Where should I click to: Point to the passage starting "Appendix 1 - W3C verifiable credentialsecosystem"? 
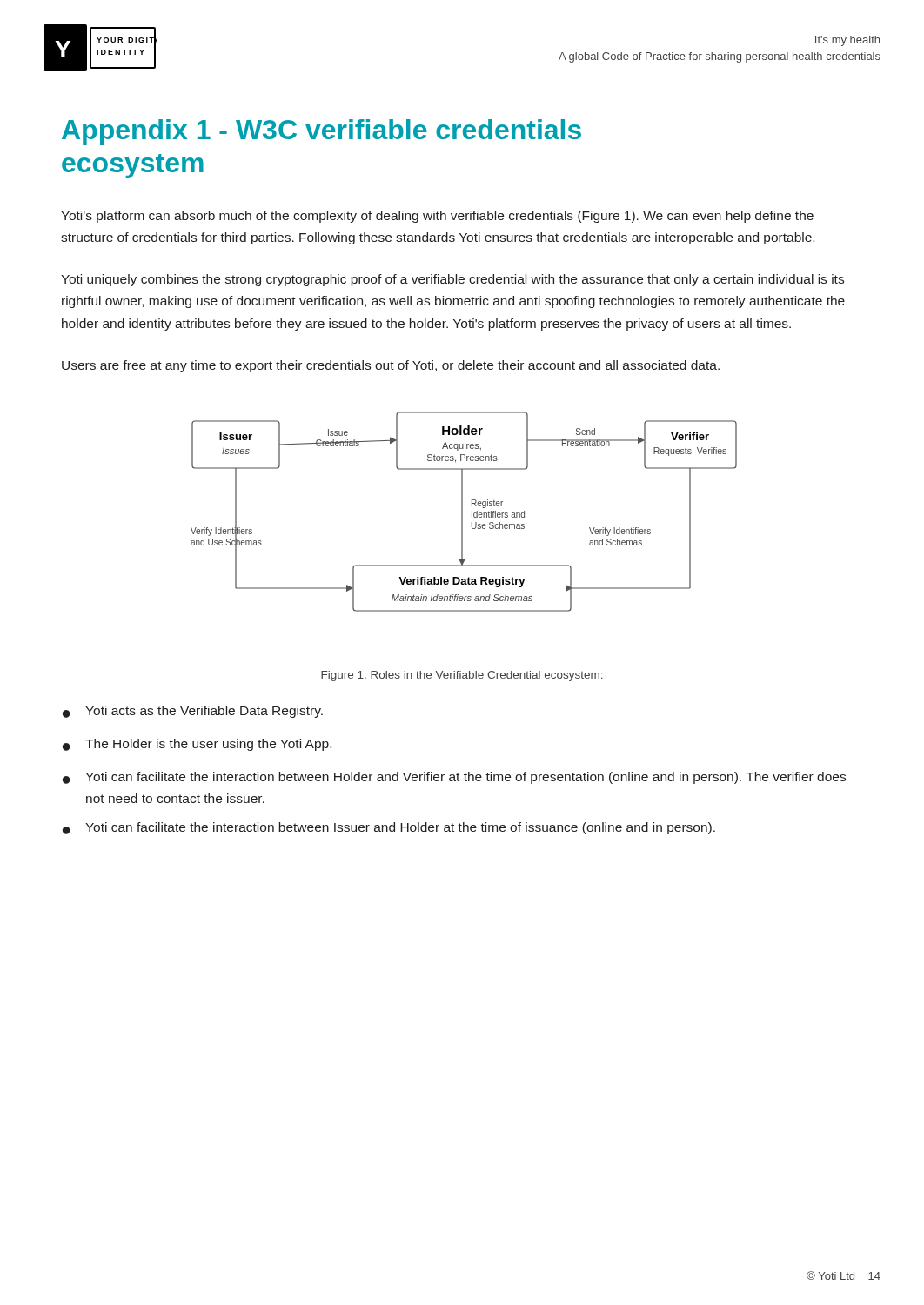pos(462,147)
